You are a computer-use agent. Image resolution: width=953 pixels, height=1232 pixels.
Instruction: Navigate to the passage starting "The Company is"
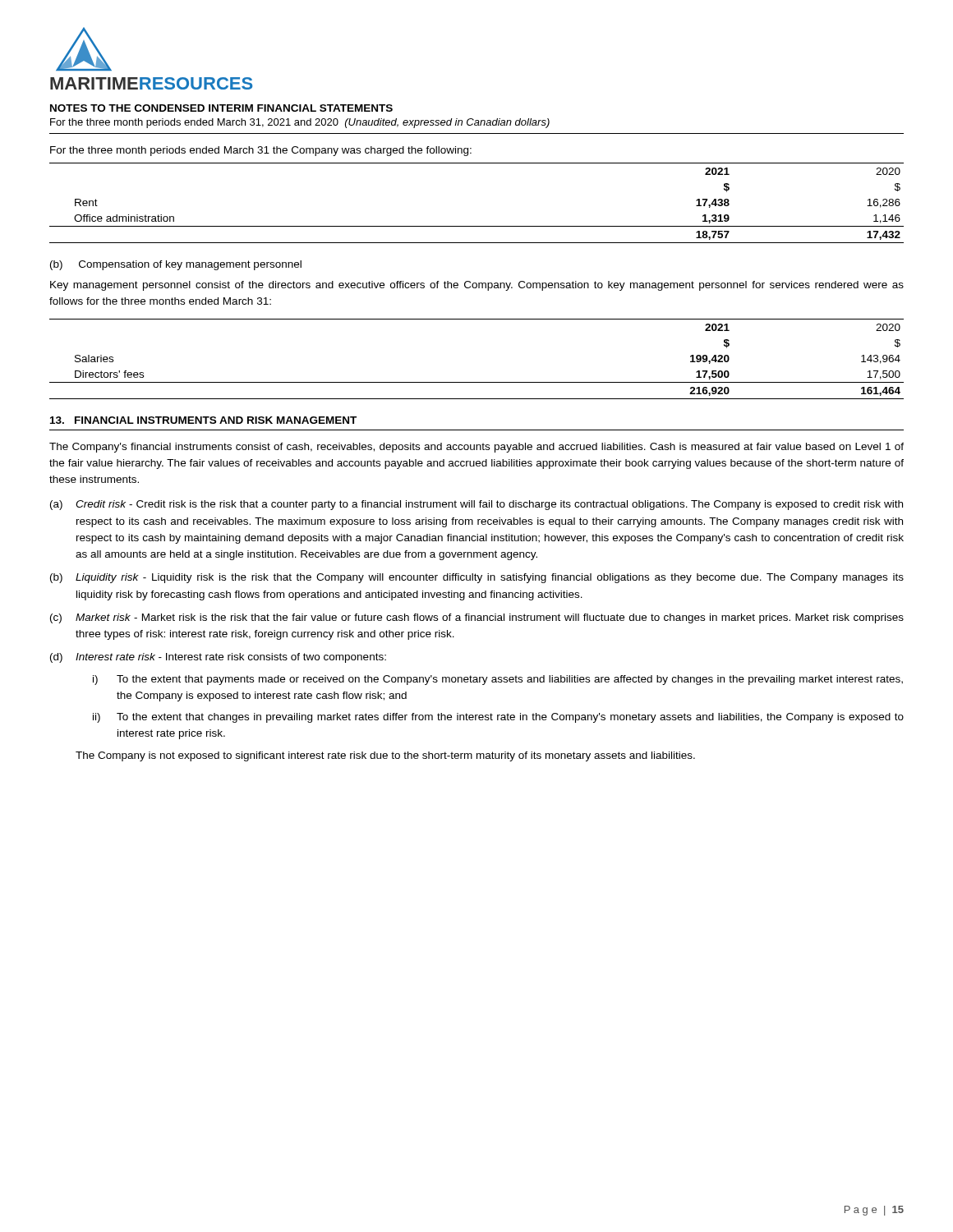coord(386,755)
